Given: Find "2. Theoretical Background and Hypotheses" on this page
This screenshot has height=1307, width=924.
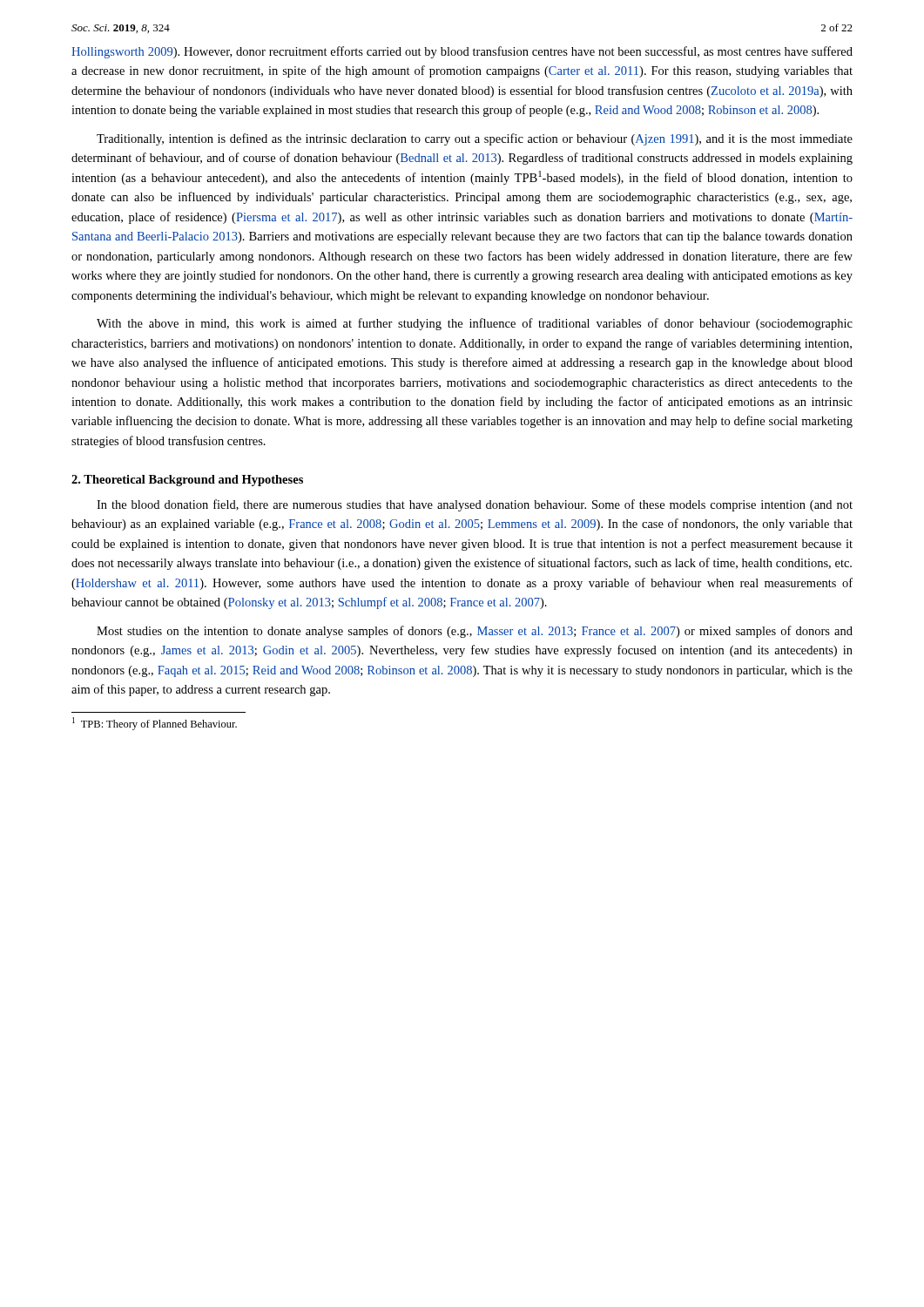Looking at the screenshot, I should [x=187, y=481].
